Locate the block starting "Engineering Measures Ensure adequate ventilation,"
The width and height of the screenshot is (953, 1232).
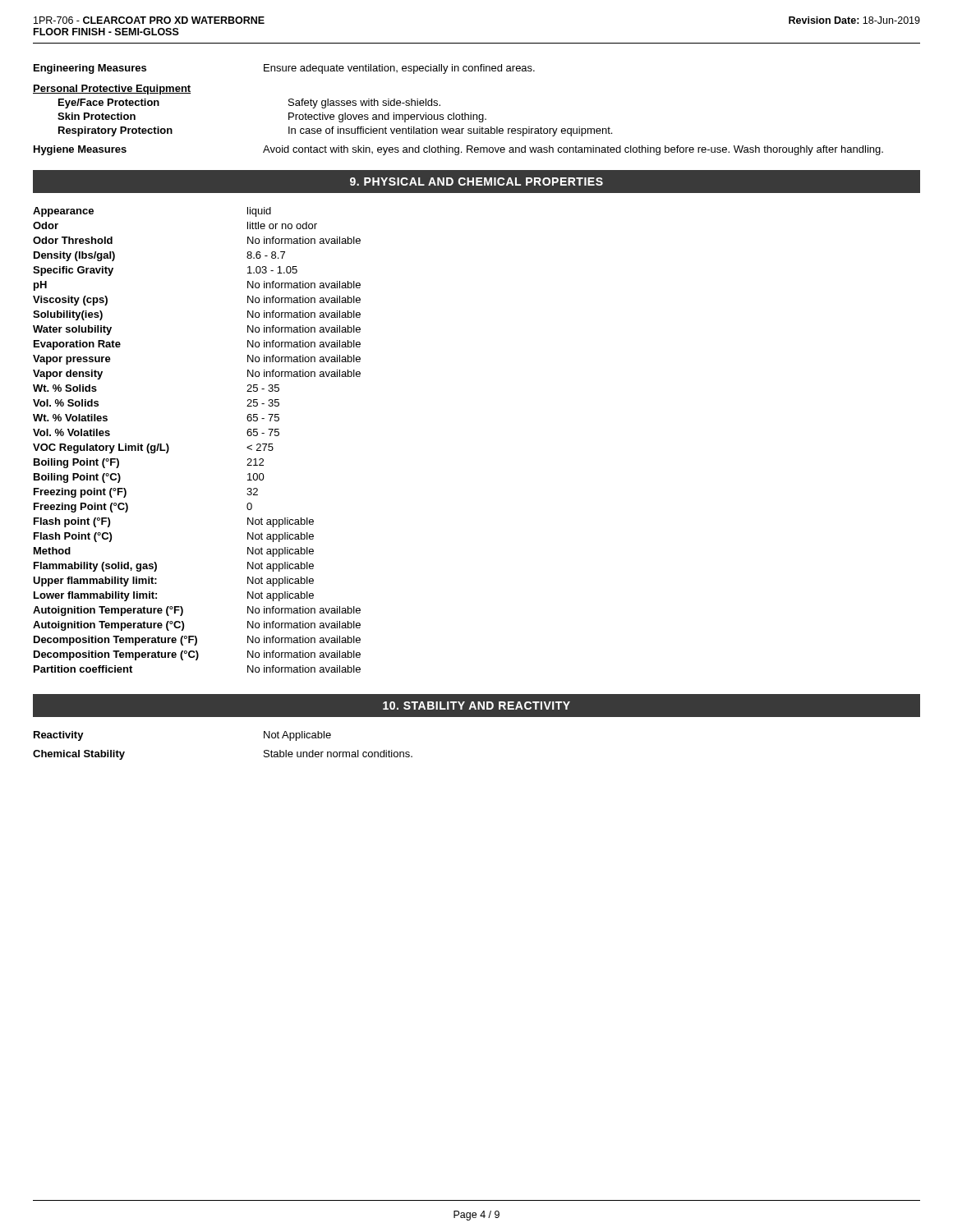tap(476, 68)
